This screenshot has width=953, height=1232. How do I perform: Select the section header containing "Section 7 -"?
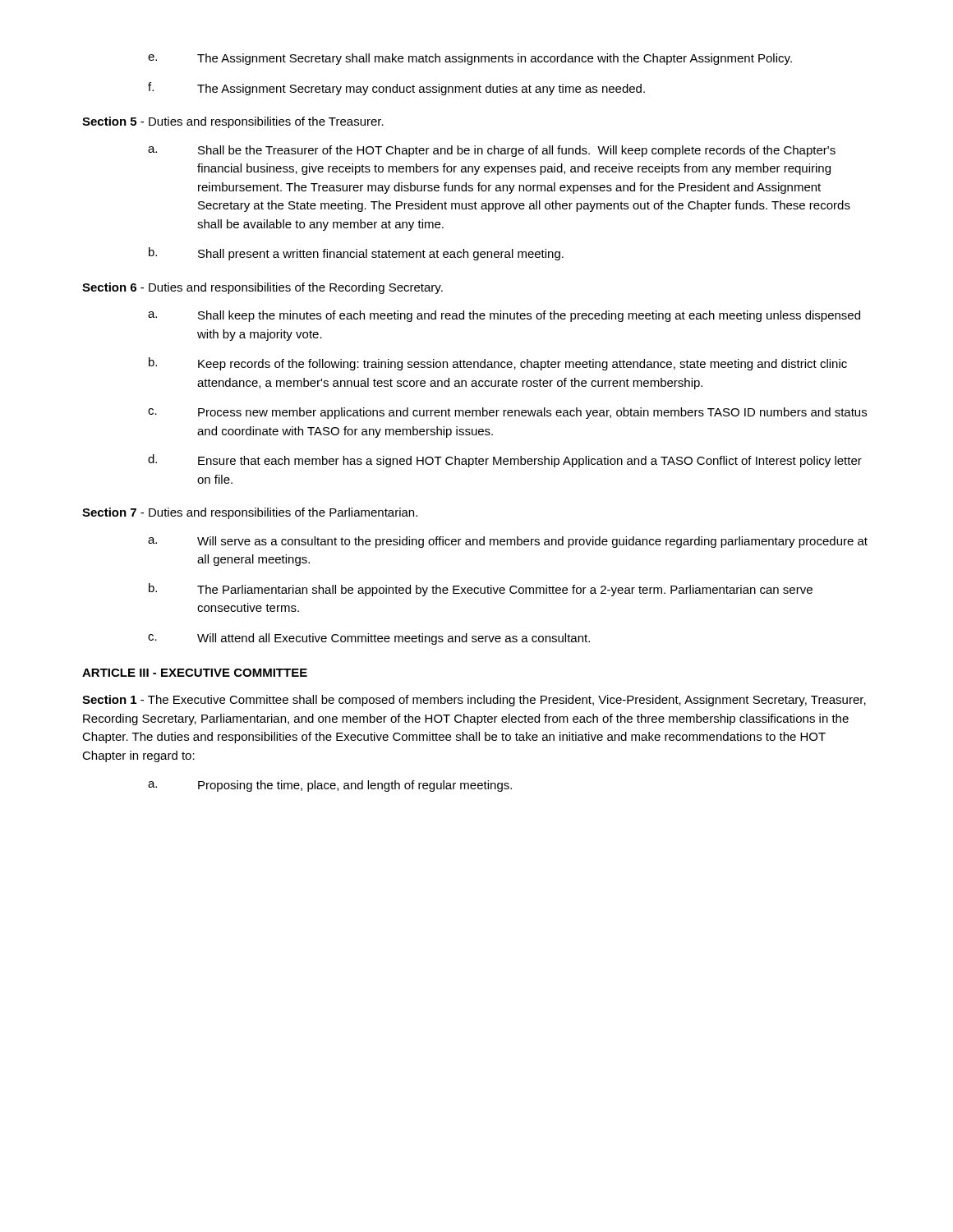tap(250, 512)
